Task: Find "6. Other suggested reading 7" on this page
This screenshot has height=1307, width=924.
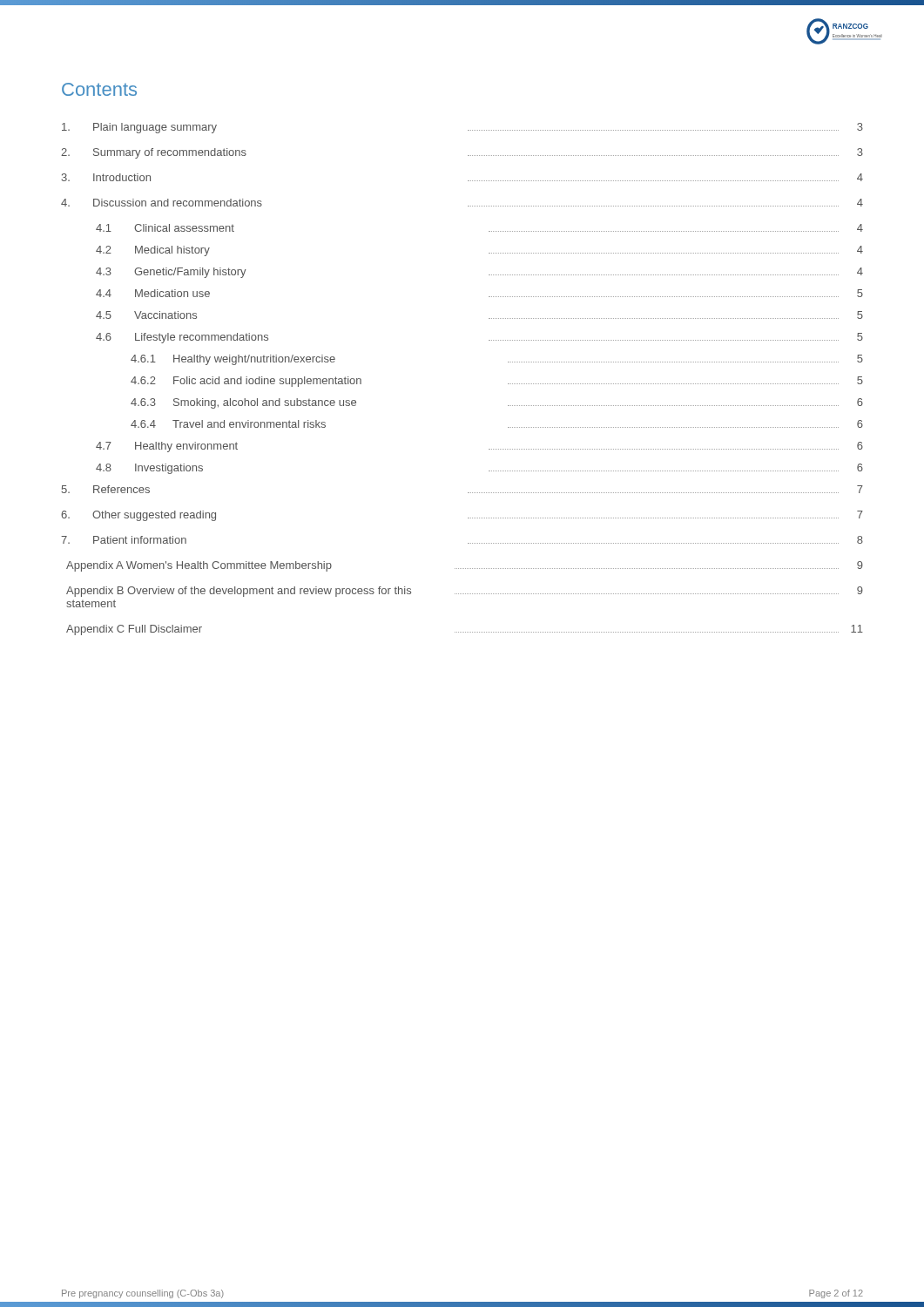Action: tap(462, 515)
